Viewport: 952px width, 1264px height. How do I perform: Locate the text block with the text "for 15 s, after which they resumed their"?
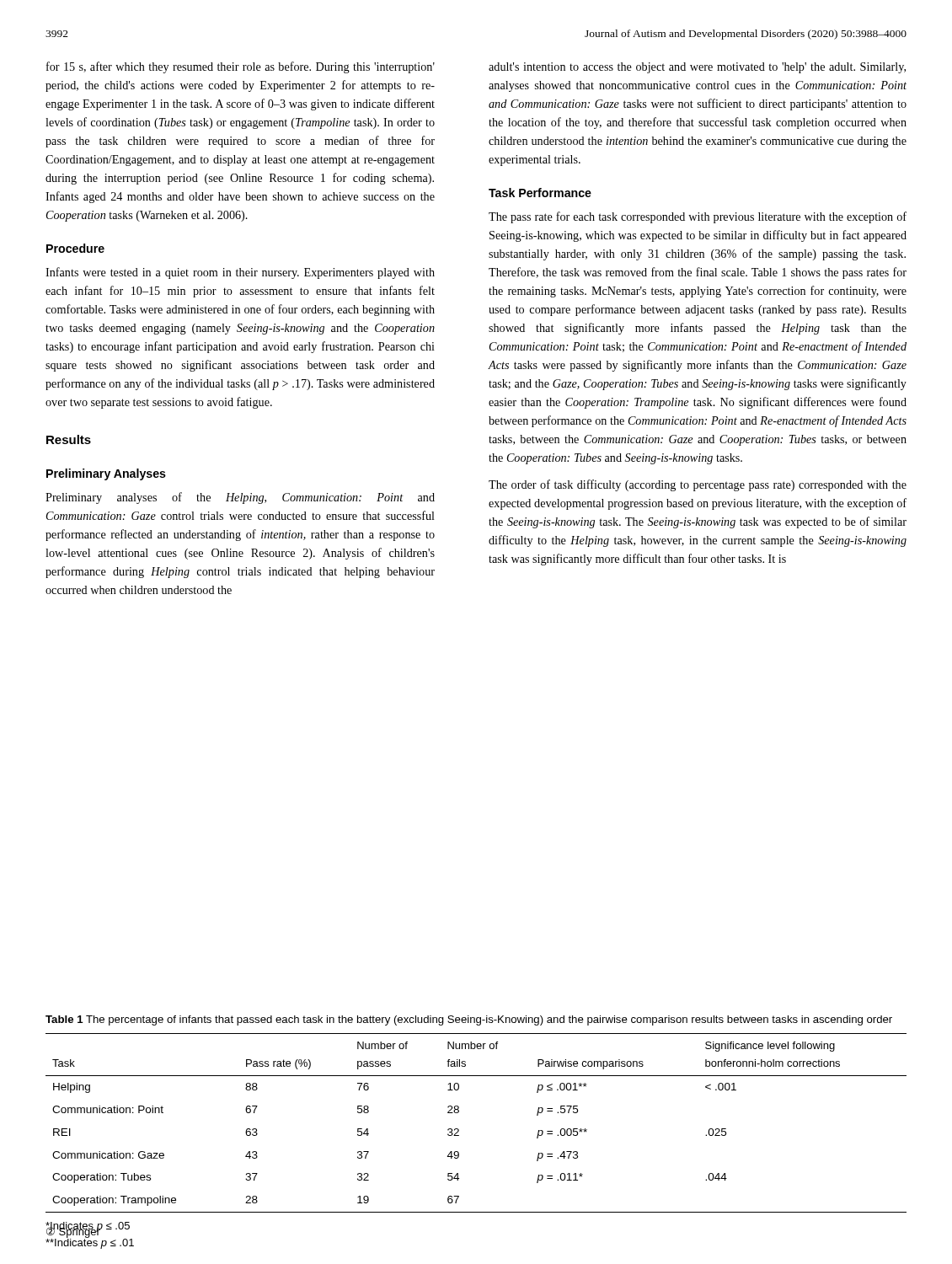(240, 141)
